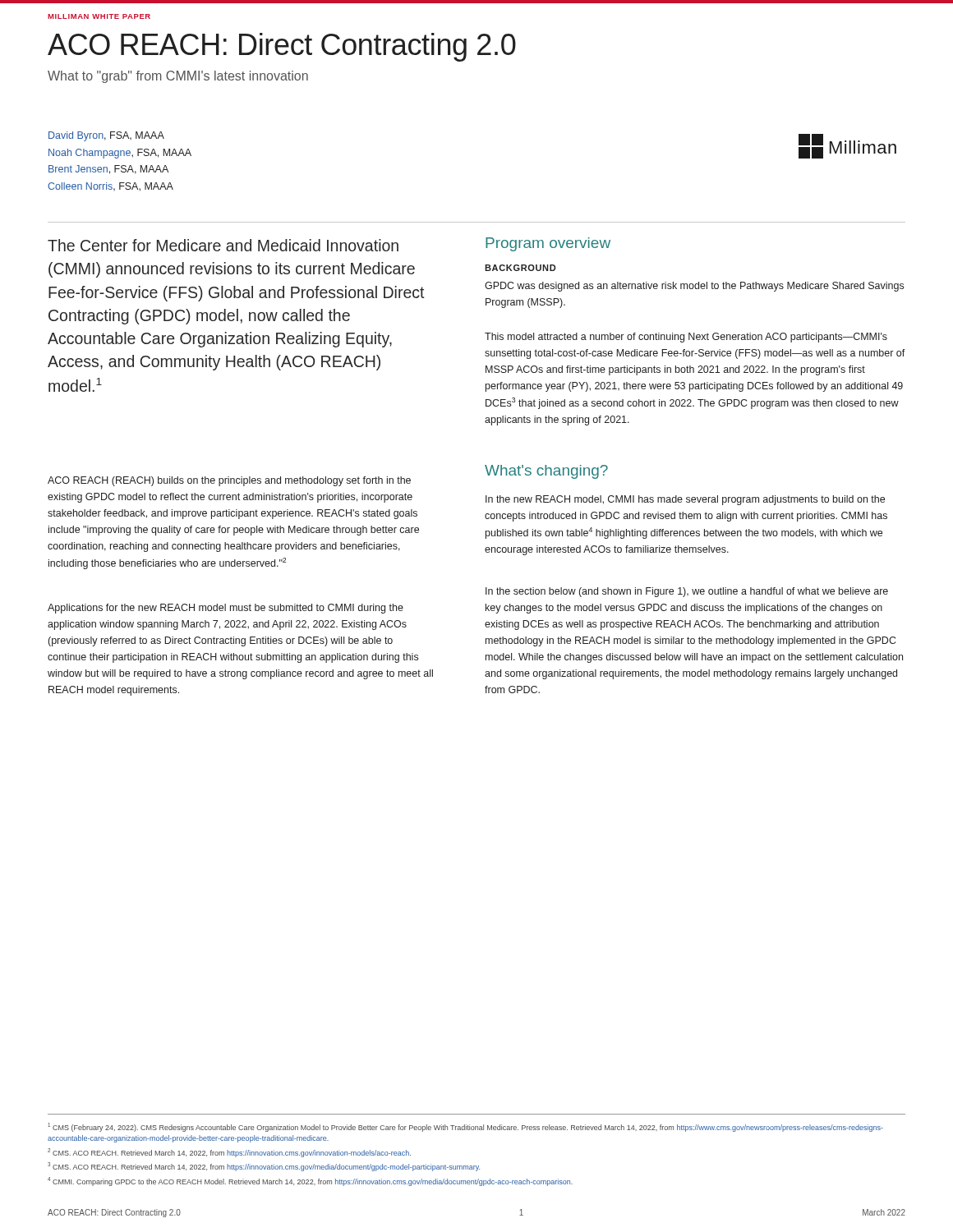Point to the block beginning "In the section below (and shown in Figure"
This screenshot has width=953, height=1232.
point(694,641)
